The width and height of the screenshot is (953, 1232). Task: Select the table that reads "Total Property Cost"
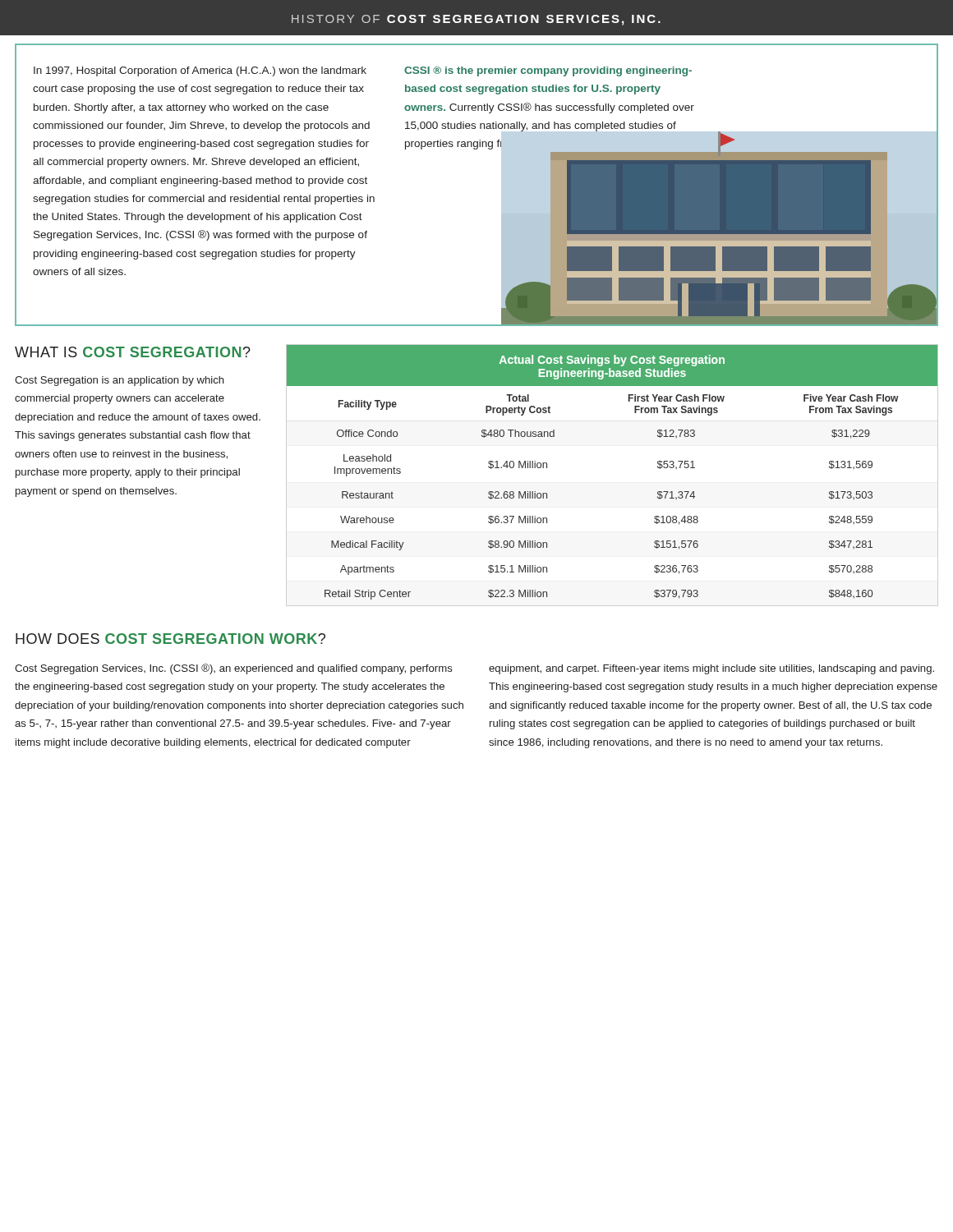612,475
